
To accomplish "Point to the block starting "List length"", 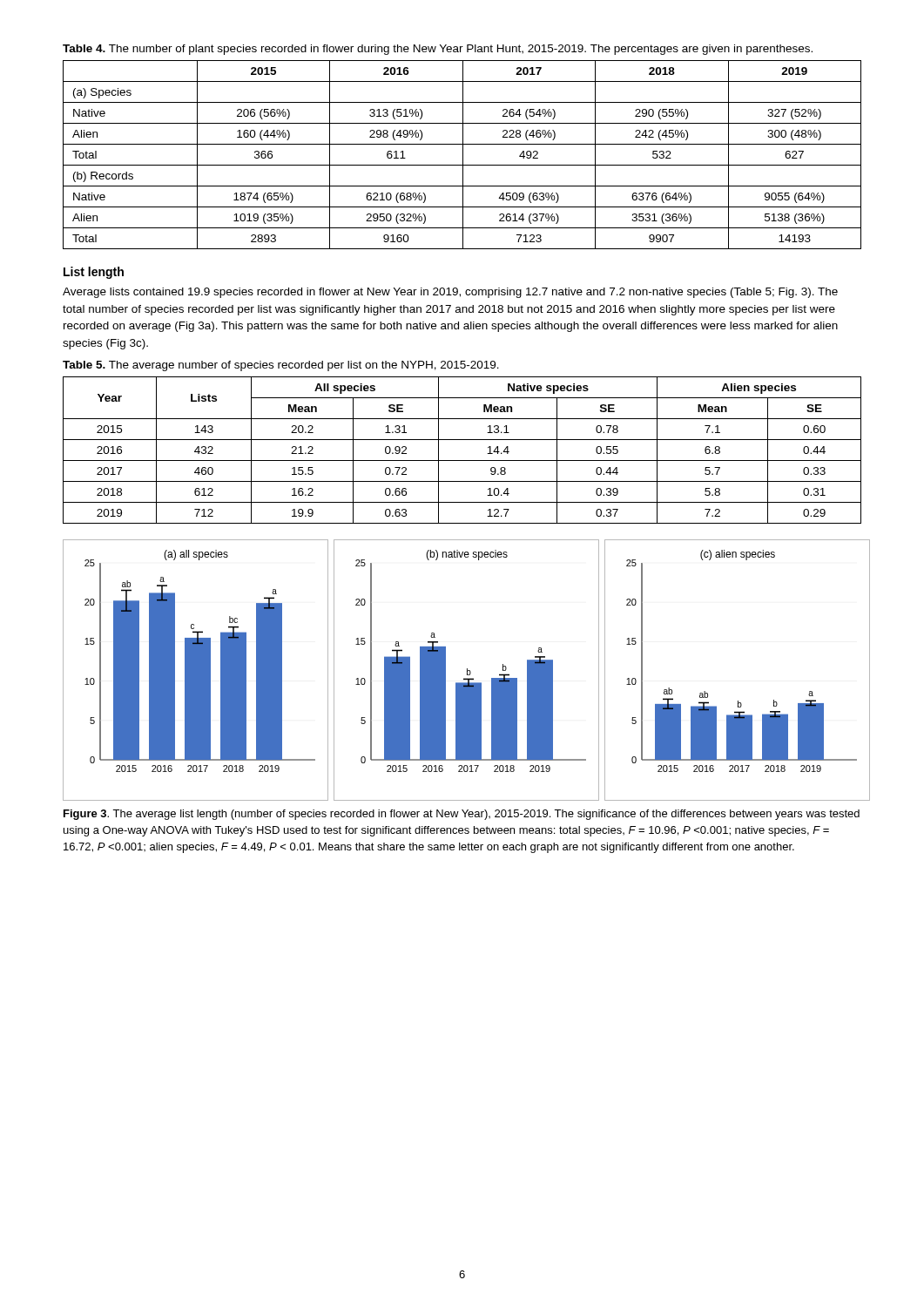I will point(94,272).
